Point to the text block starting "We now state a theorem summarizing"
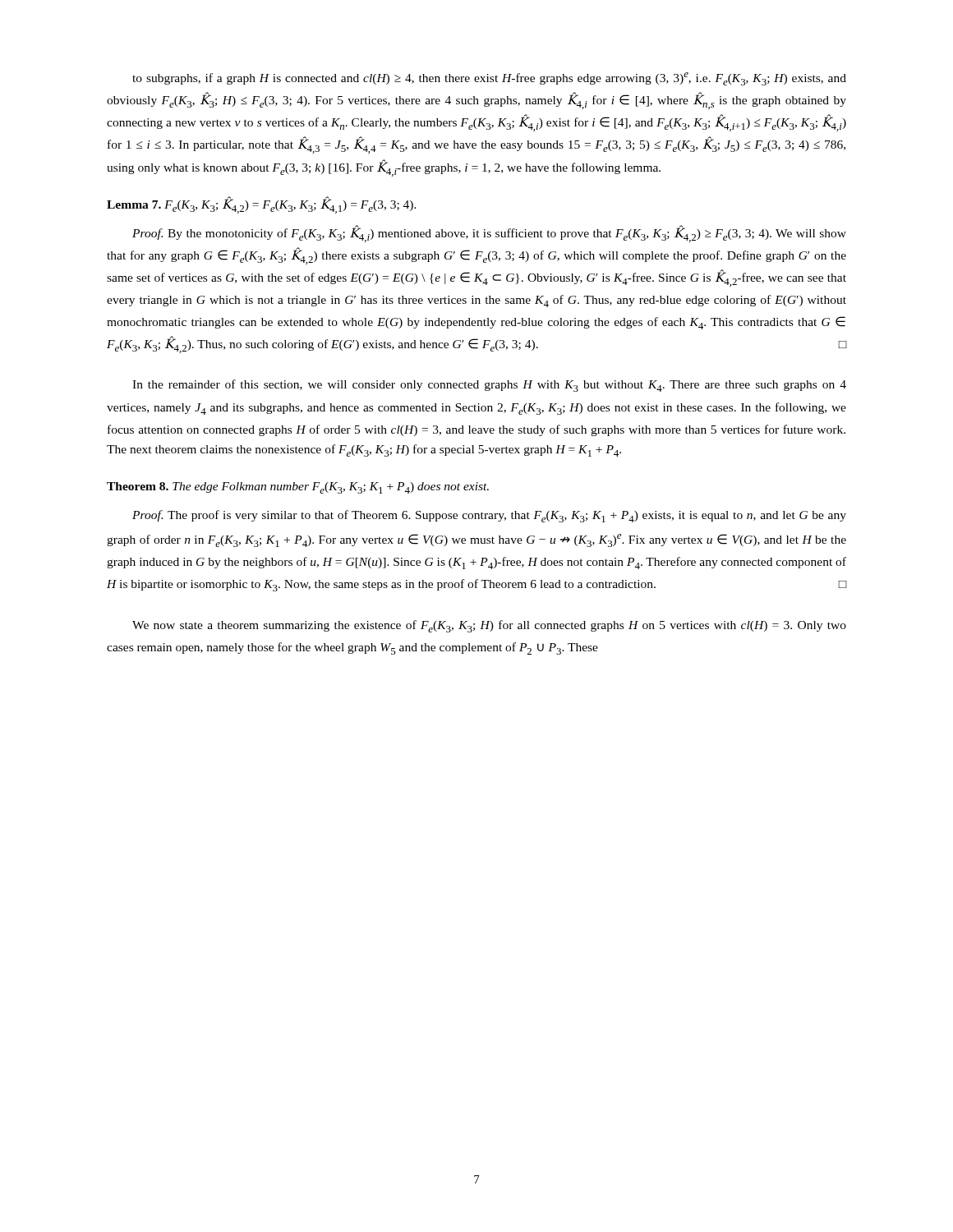This screenshot has height=1232, width=953. 476,637
